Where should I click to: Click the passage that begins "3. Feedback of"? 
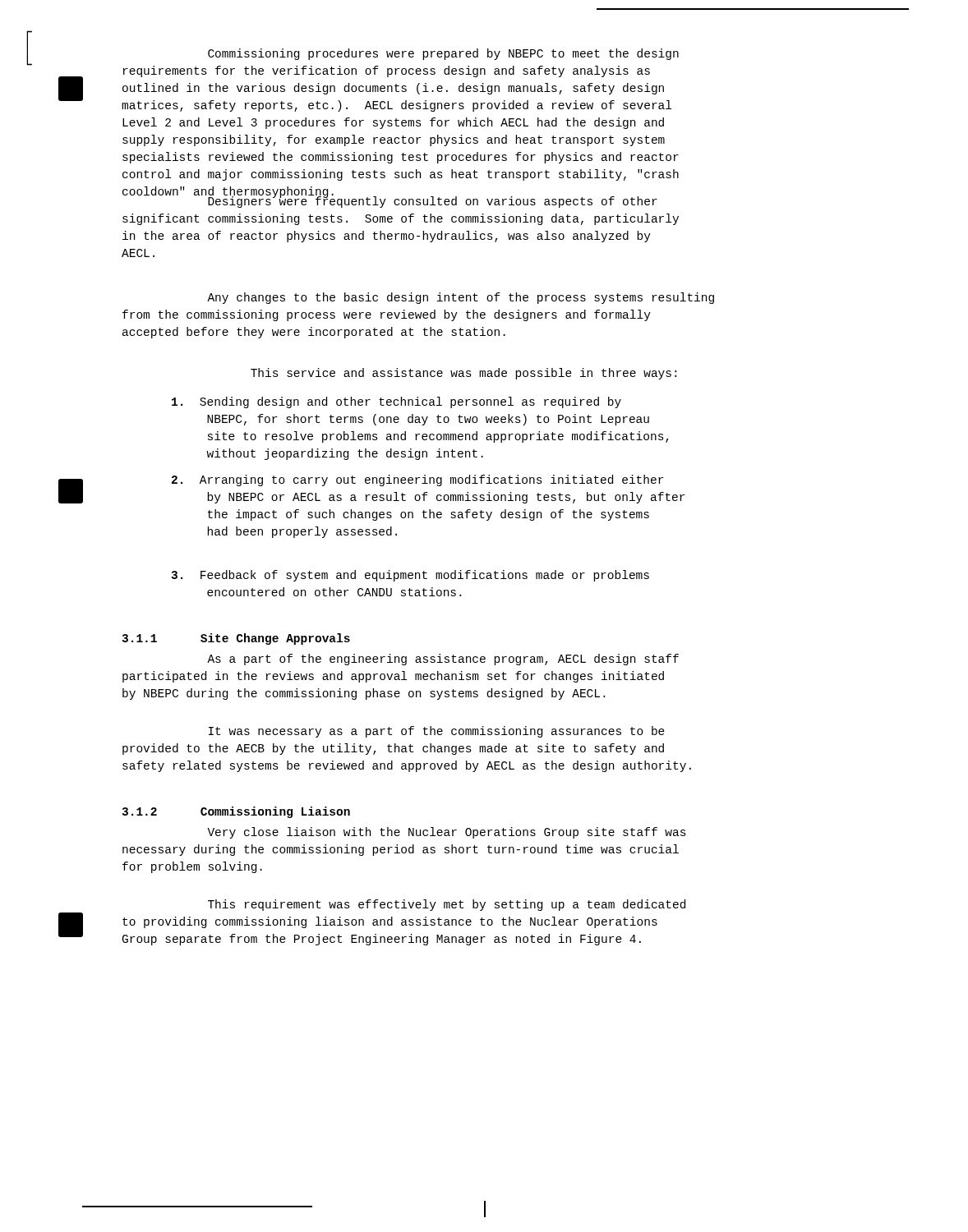[410, 584]
